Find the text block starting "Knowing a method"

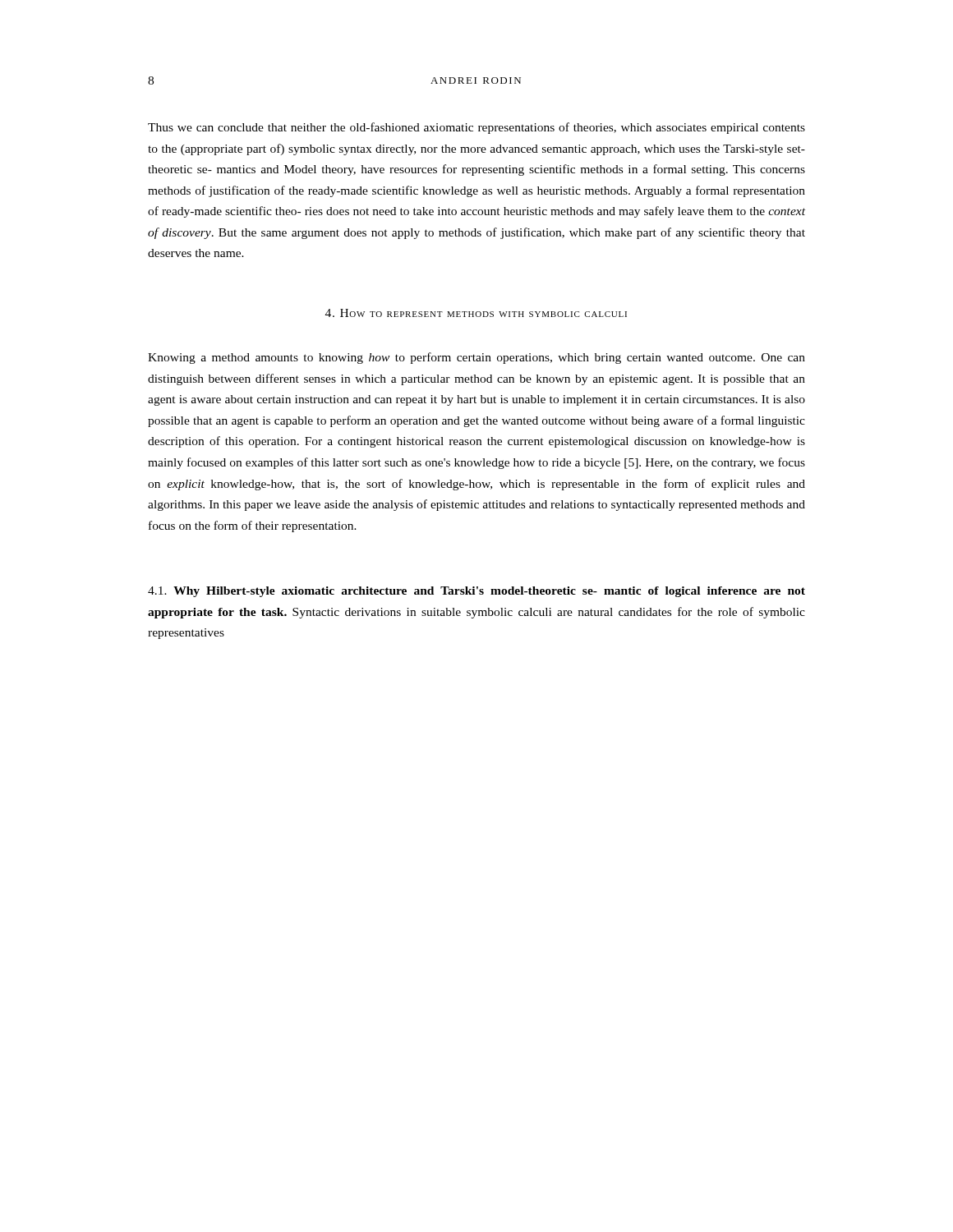476,441
